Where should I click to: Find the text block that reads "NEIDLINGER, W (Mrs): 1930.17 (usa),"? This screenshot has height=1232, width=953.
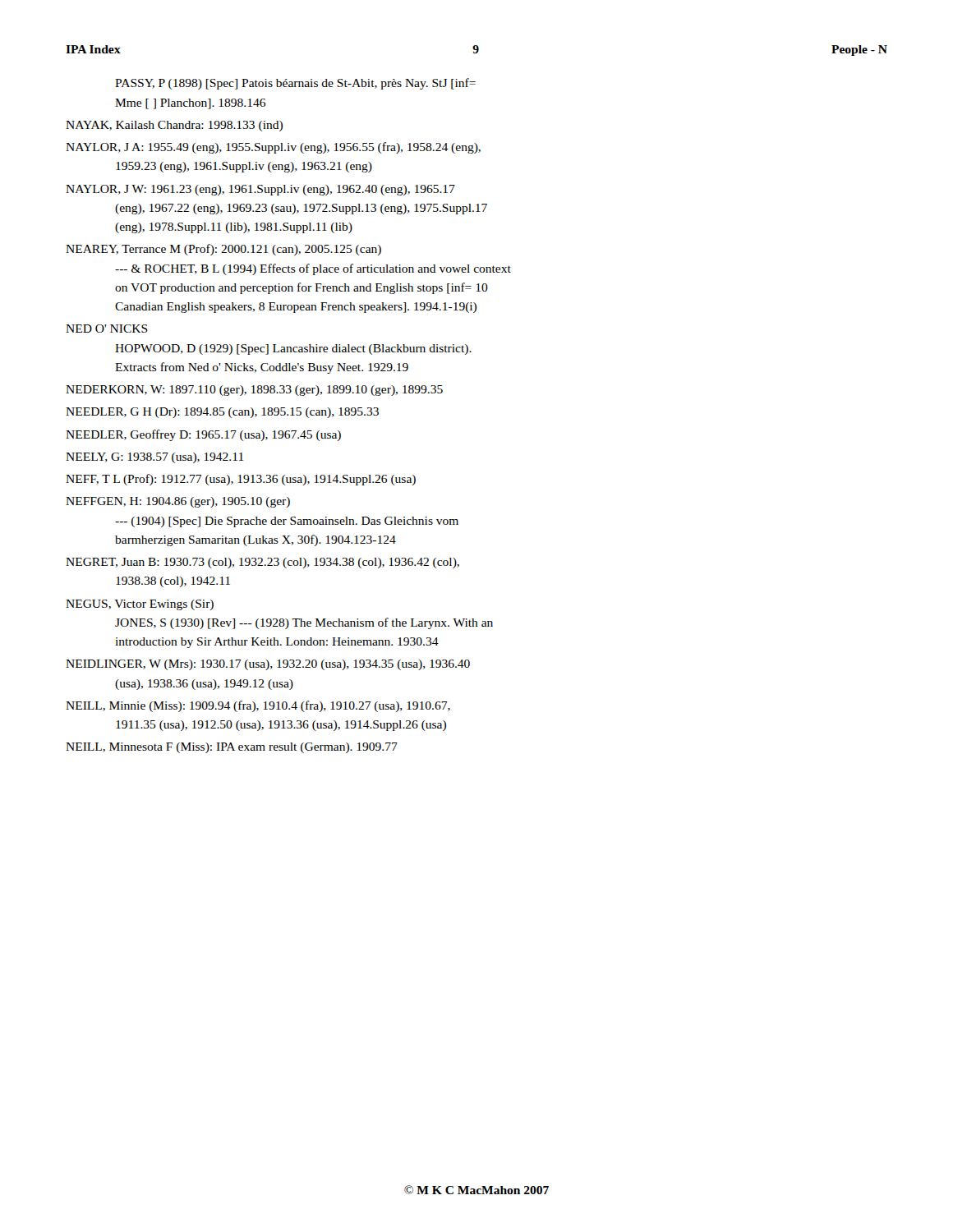[x=476, y=673]
